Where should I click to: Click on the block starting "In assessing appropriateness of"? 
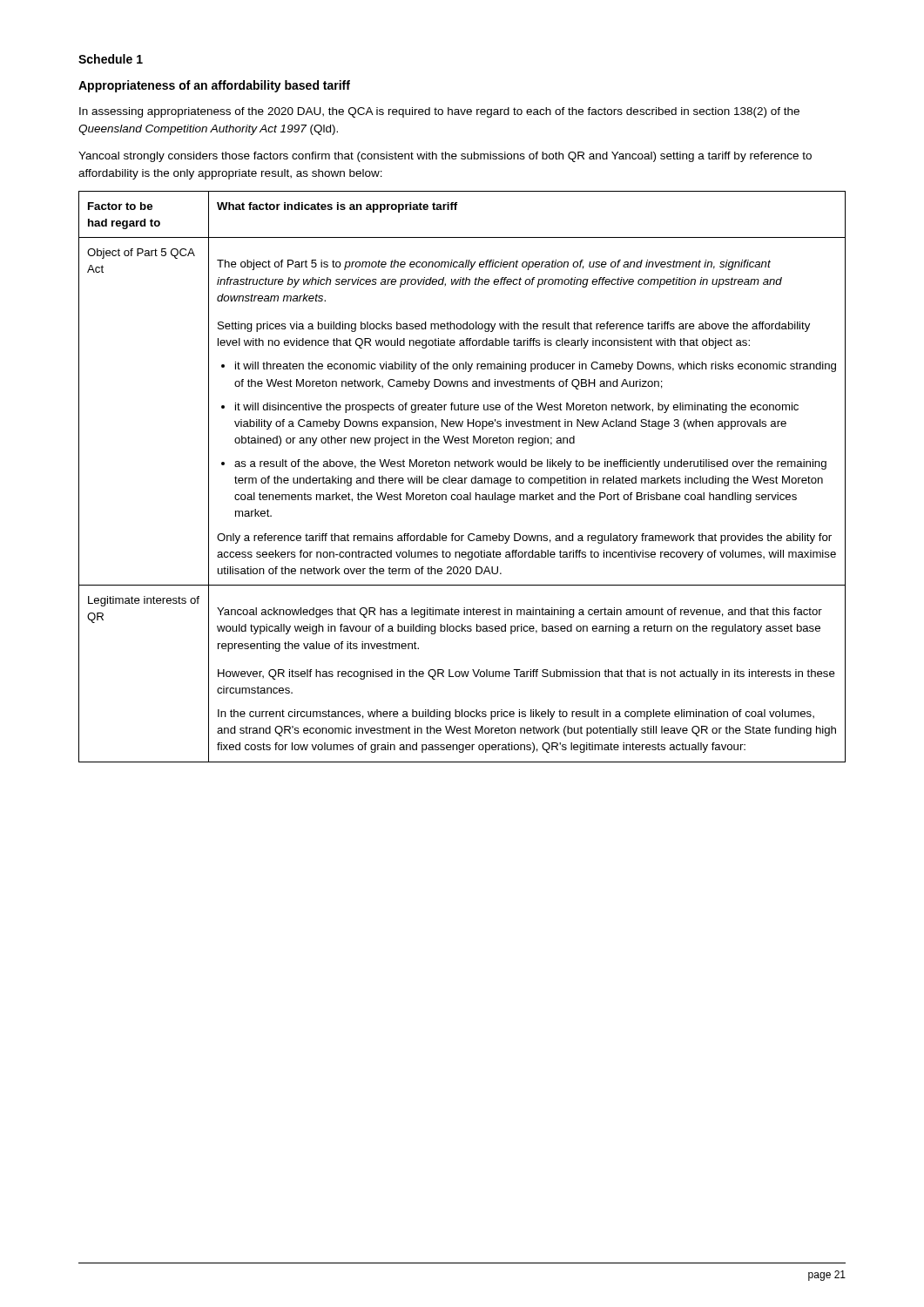pos(439,120)
